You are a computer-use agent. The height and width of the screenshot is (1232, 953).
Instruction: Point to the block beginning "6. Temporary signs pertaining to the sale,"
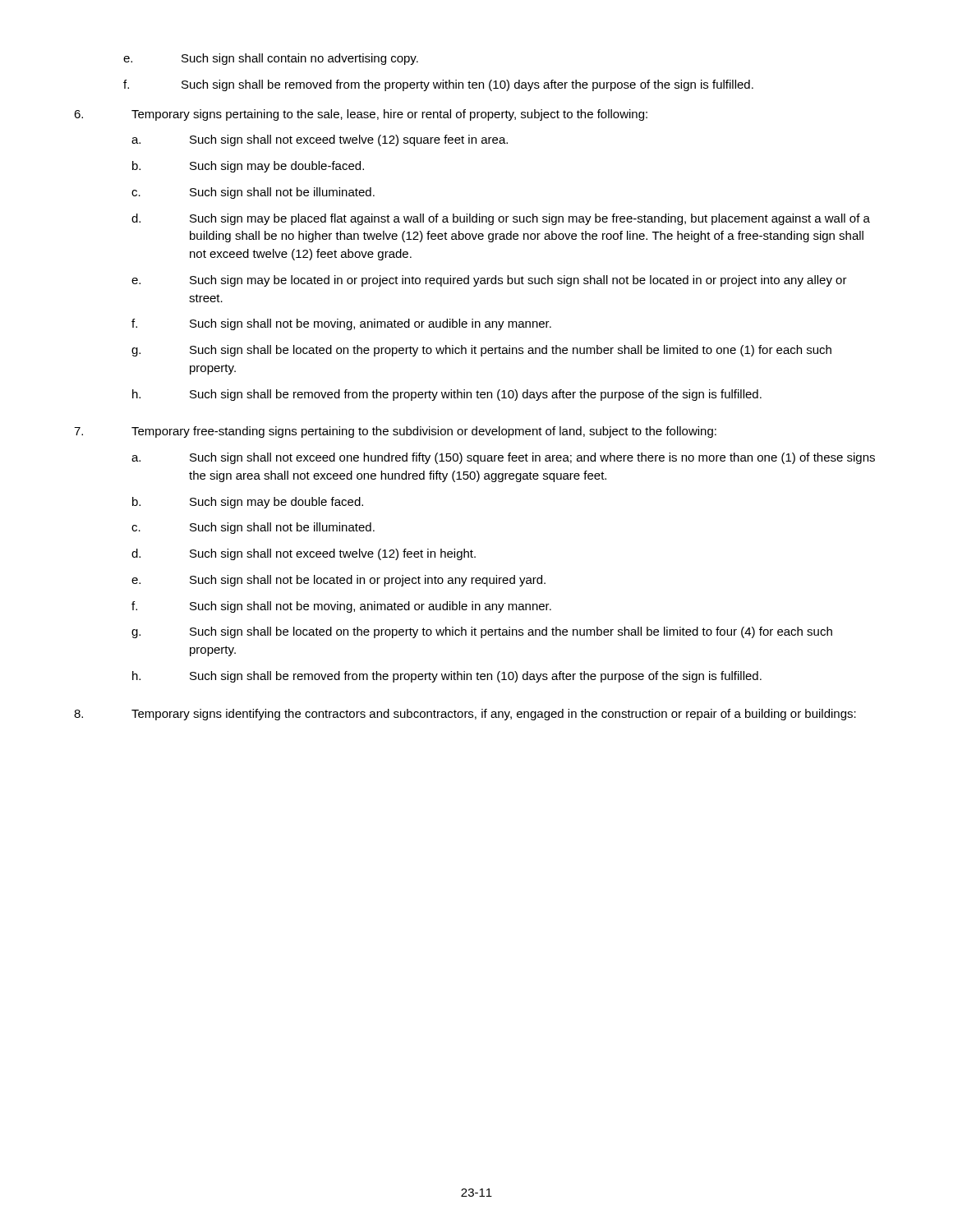[361, 115]
